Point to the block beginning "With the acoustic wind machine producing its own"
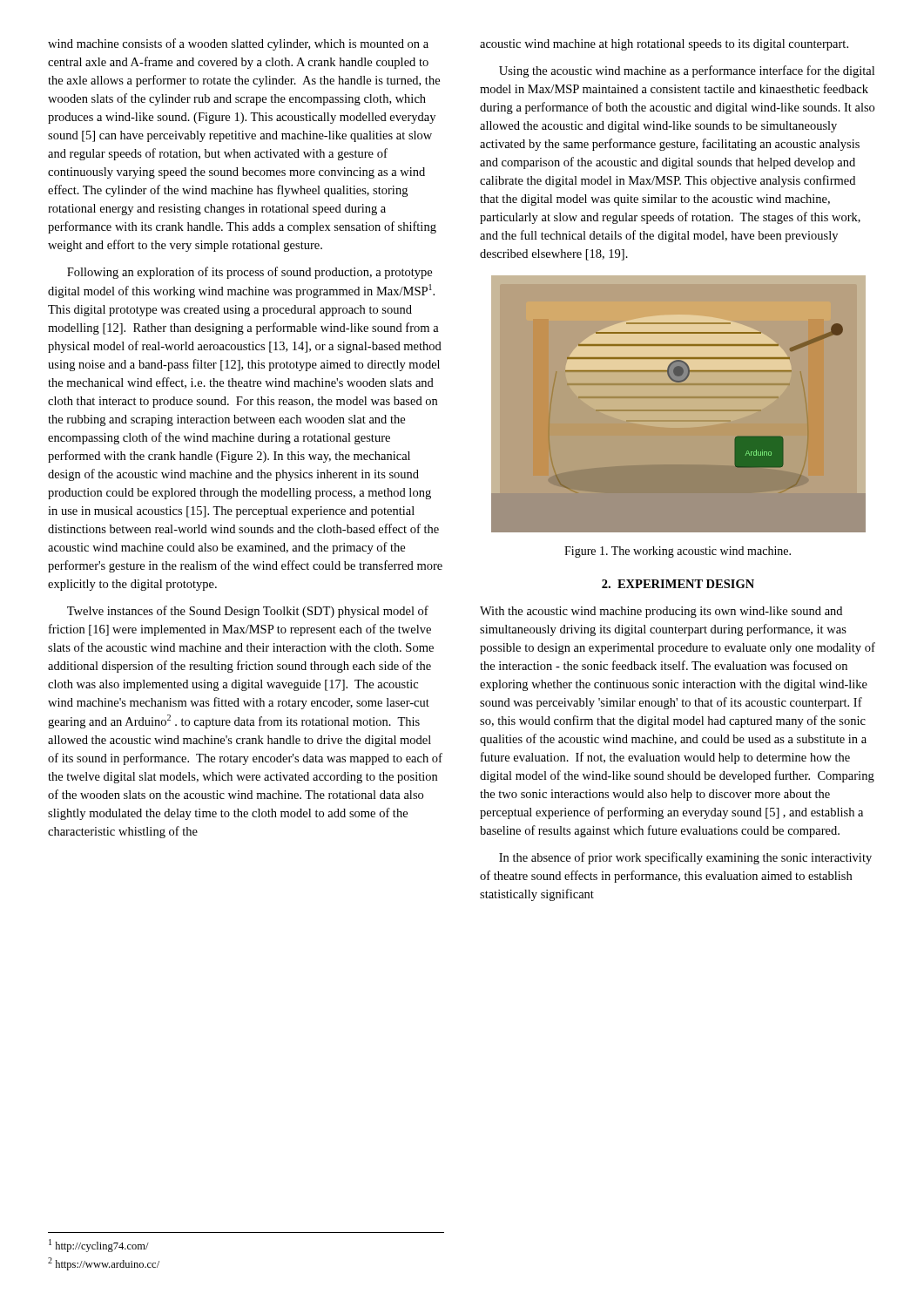The height and width of the screenshot is (1307, 924). pos(678,721)
